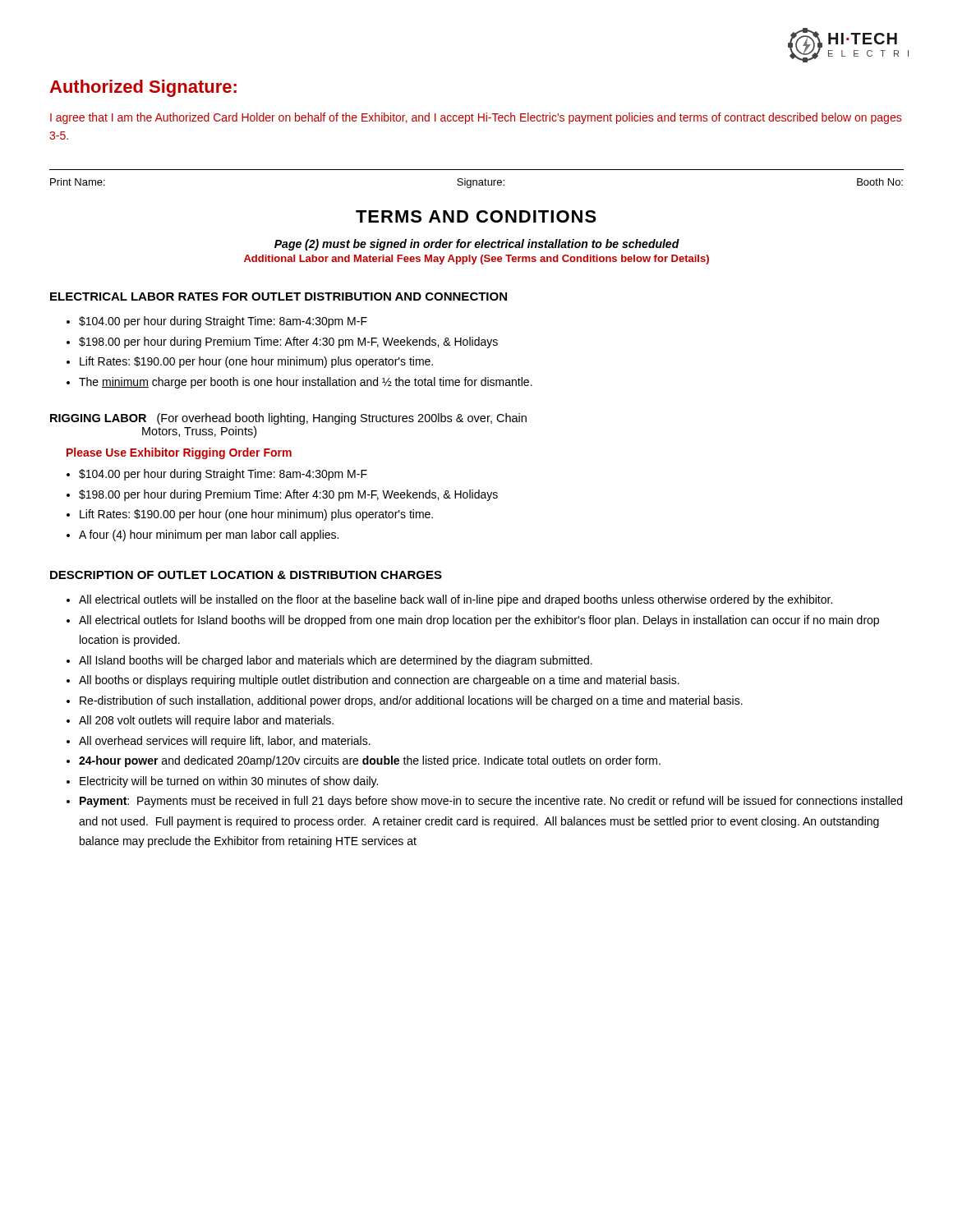Point to "TERMS AND CONDITIONS"
The width and height of the screenshot is (953, 1232).
(x=476, y=217)
